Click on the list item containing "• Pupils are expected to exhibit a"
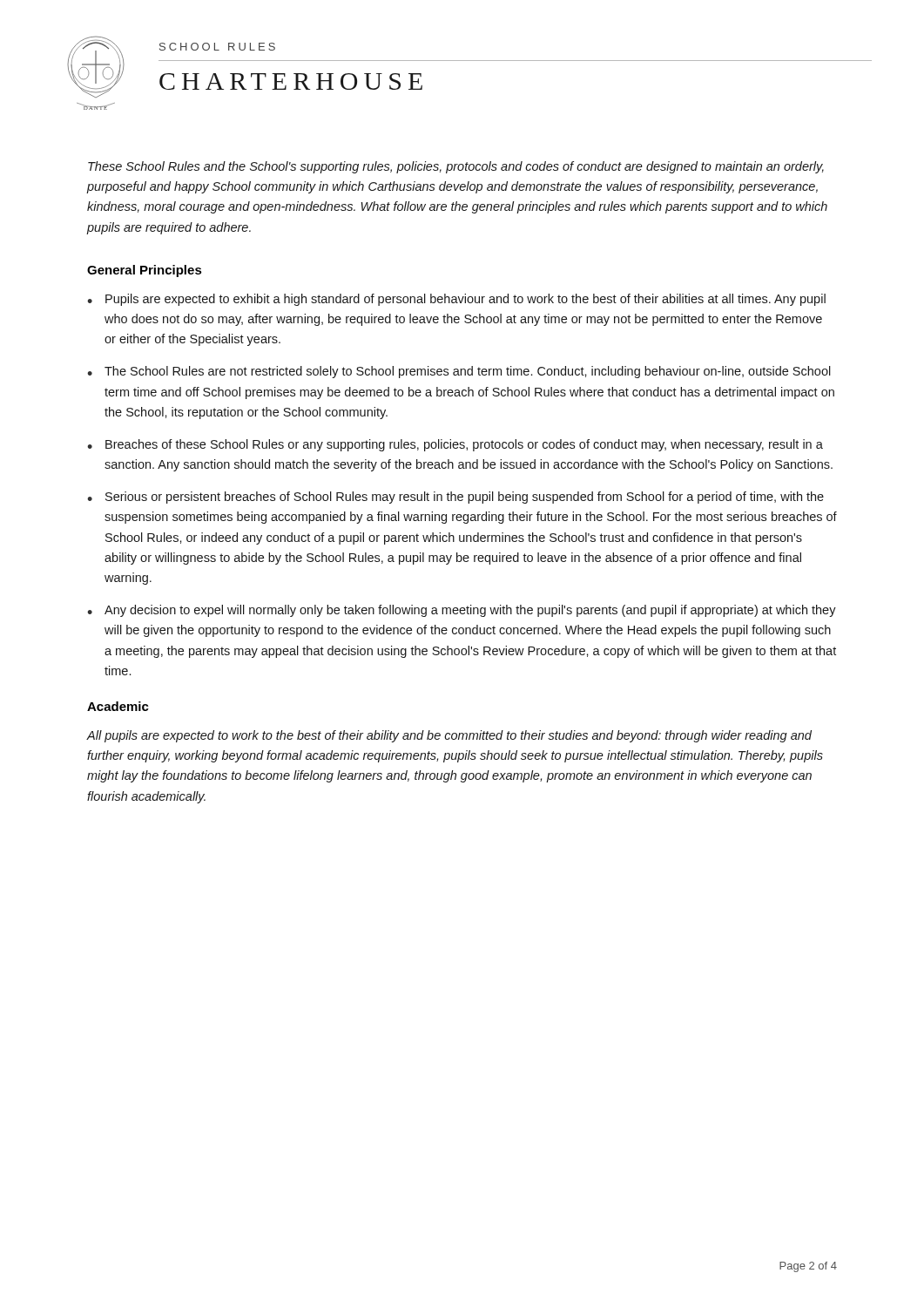 coord(462,319)
